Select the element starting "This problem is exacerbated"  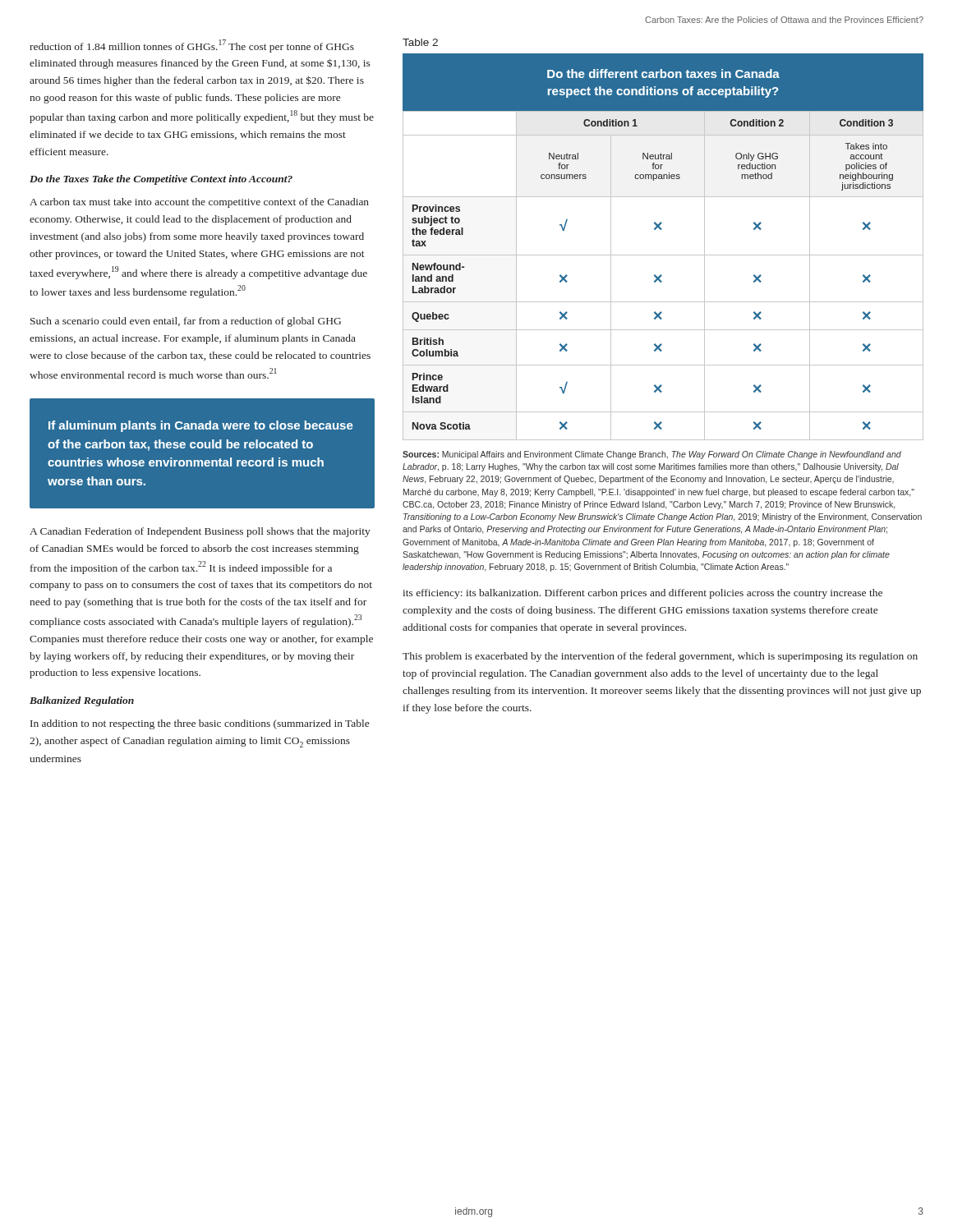[662, 682]
